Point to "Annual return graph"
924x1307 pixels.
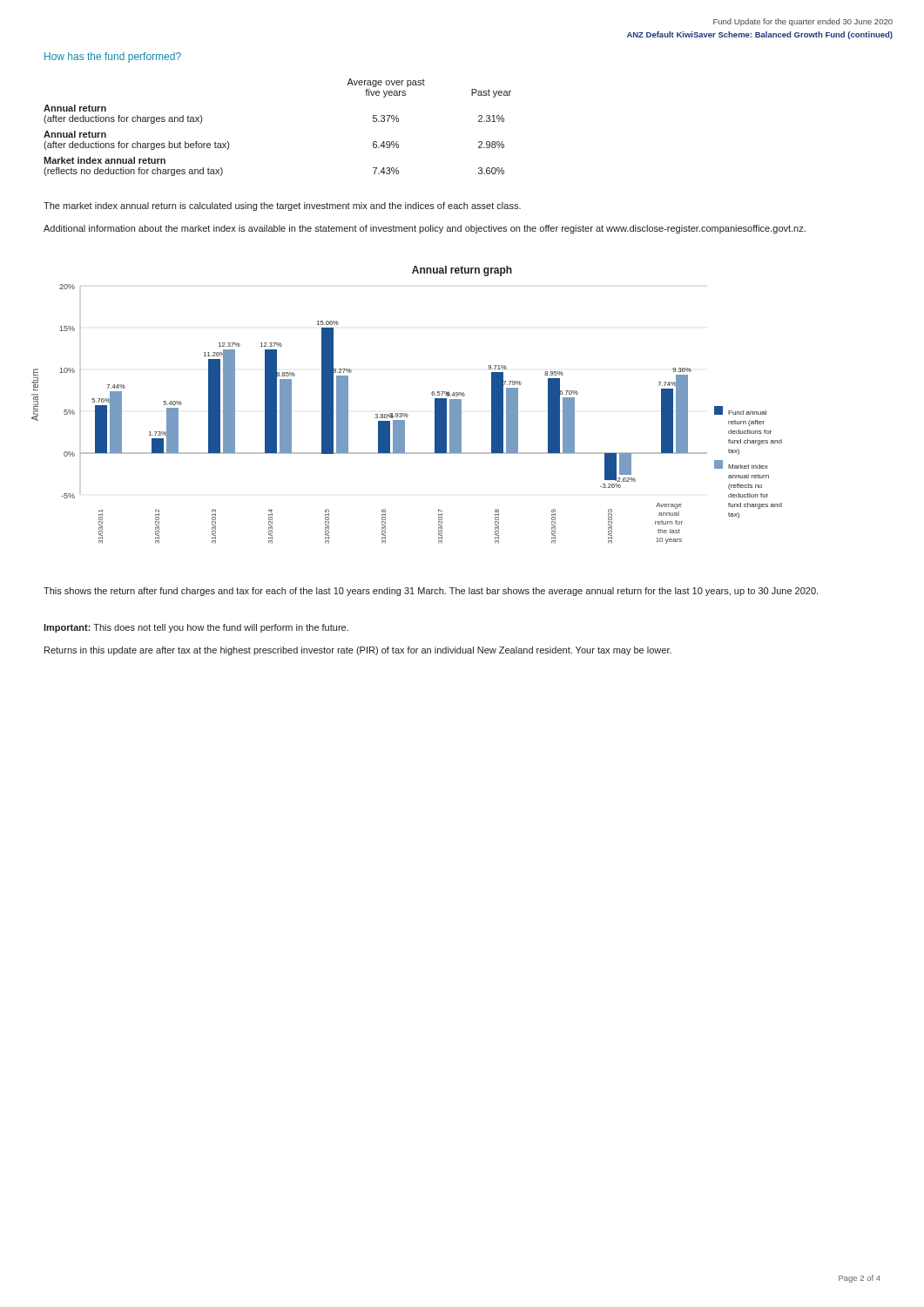(462, 270)
